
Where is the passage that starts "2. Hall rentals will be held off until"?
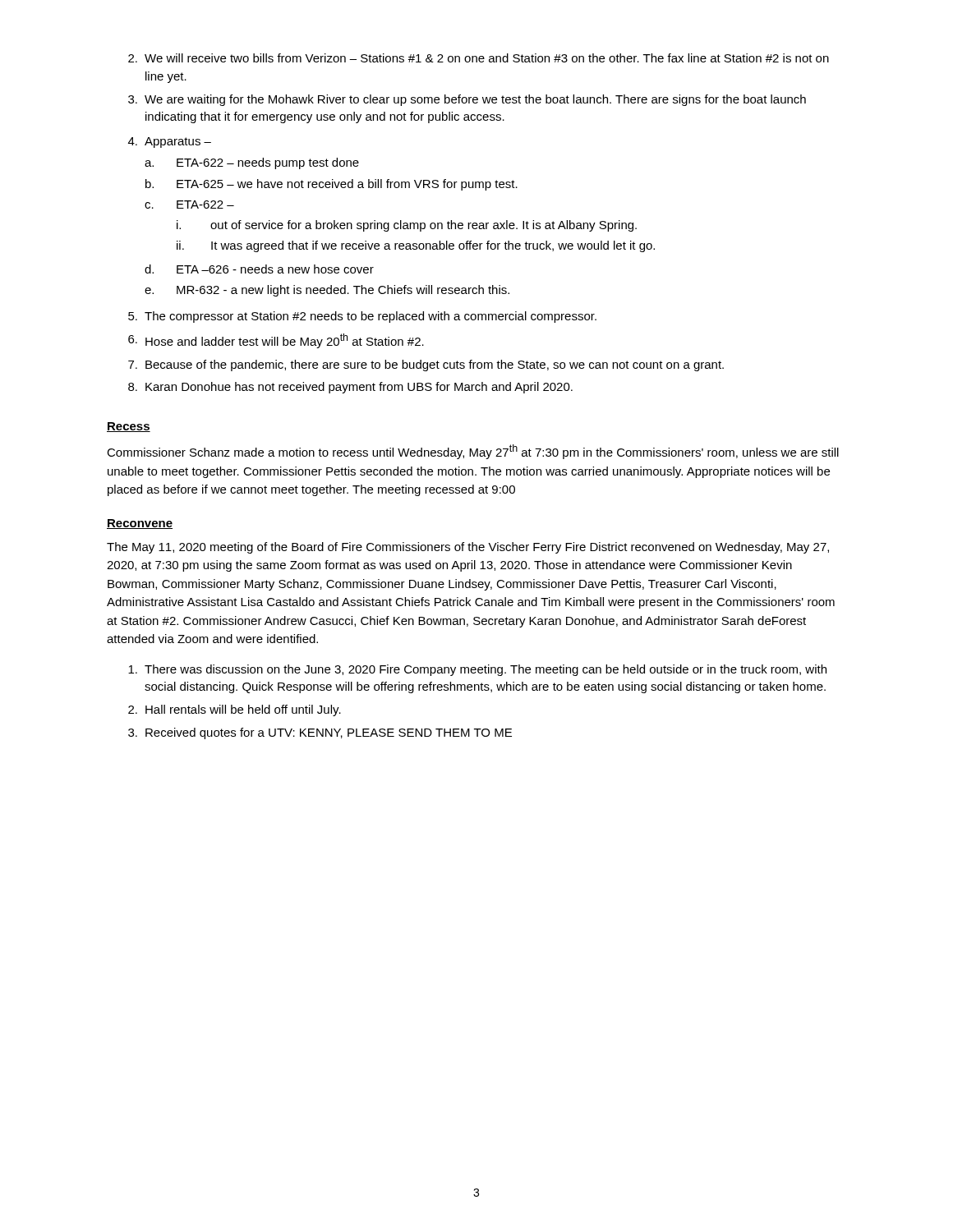coord(235,710)
